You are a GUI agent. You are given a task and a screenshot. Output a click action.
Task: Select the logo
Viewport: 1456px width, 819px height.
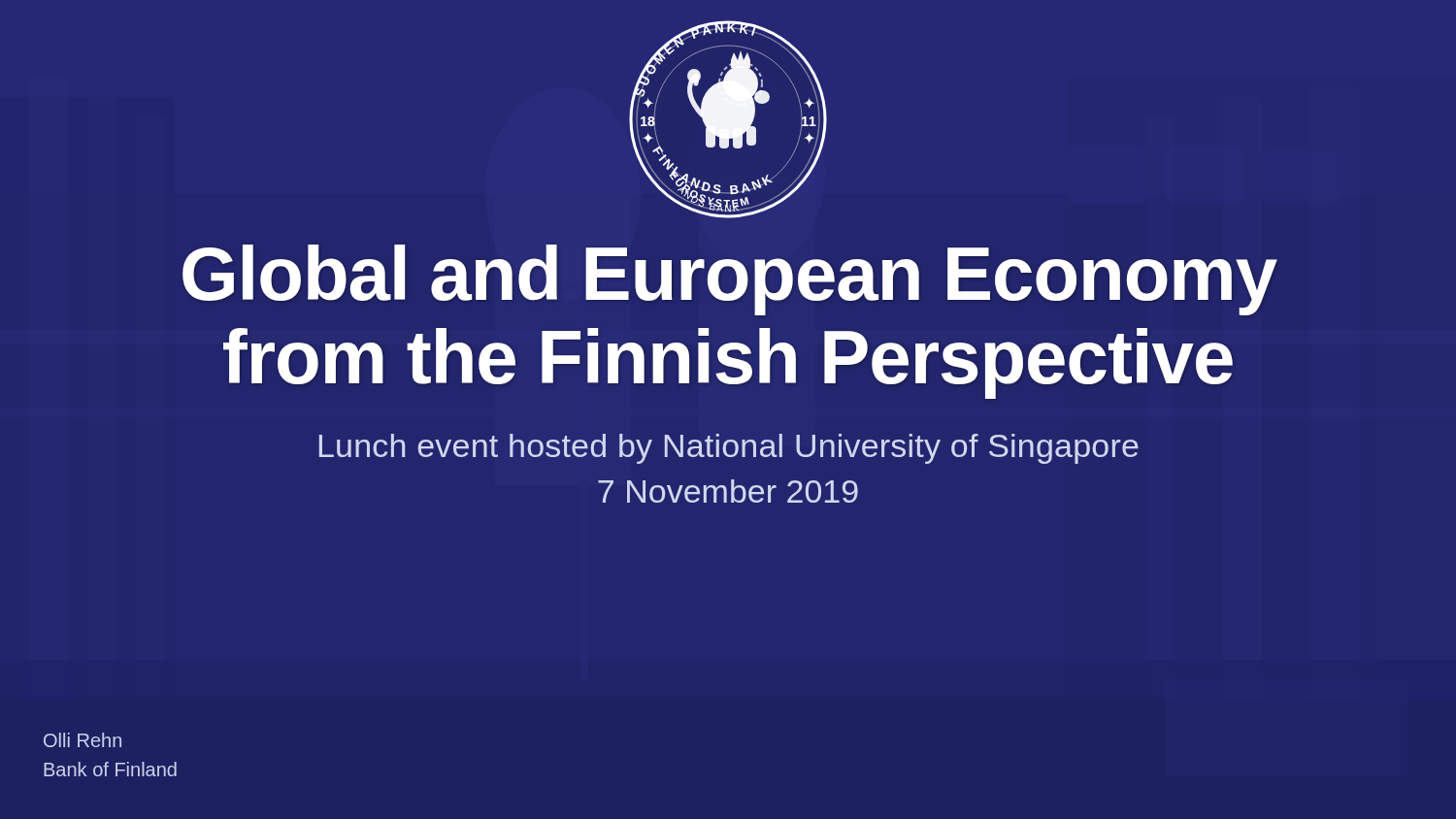tap(728, 119)
